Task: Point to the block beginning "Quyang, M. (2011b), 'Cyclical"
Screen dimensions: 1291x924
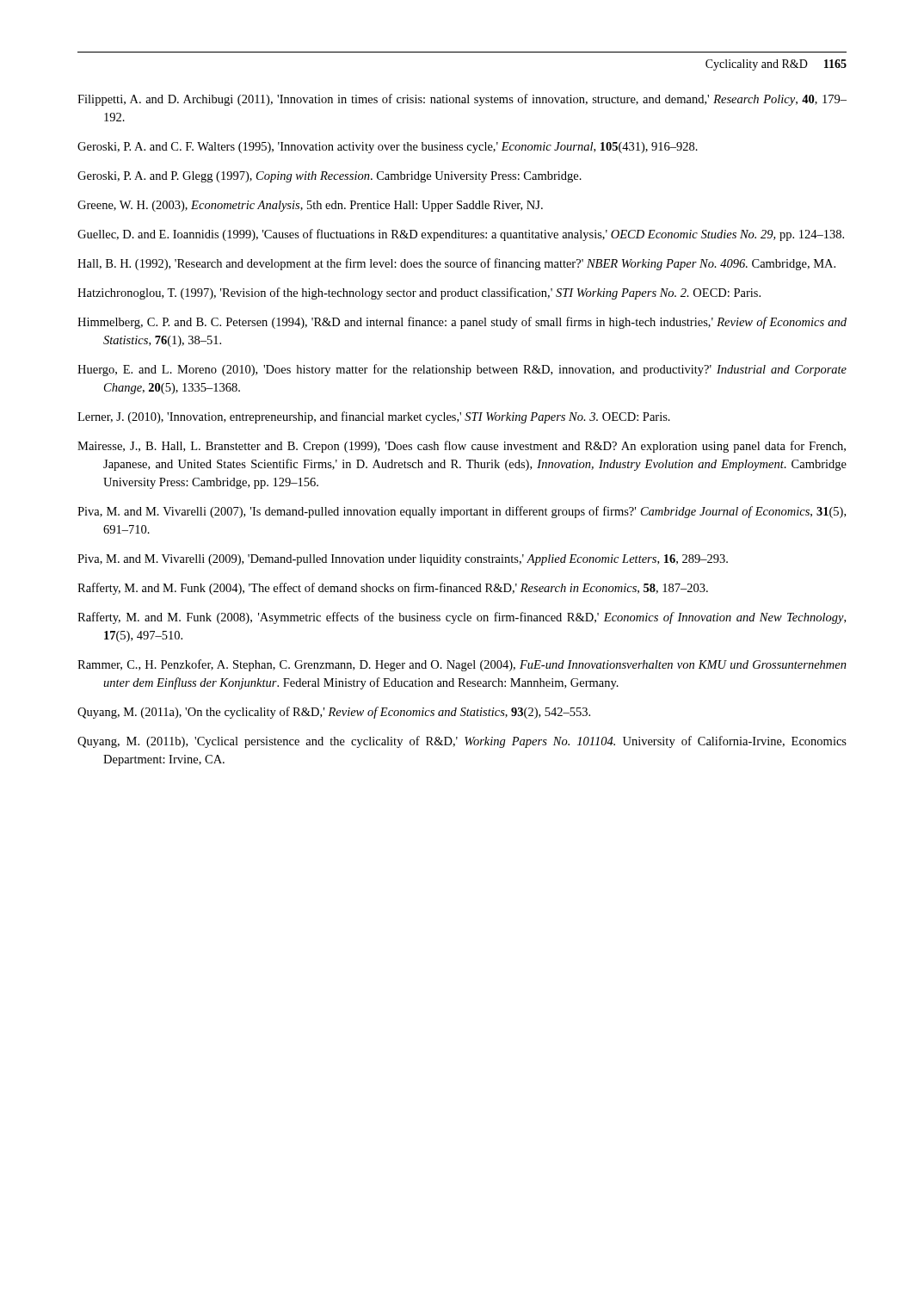Action: (462, 751)
